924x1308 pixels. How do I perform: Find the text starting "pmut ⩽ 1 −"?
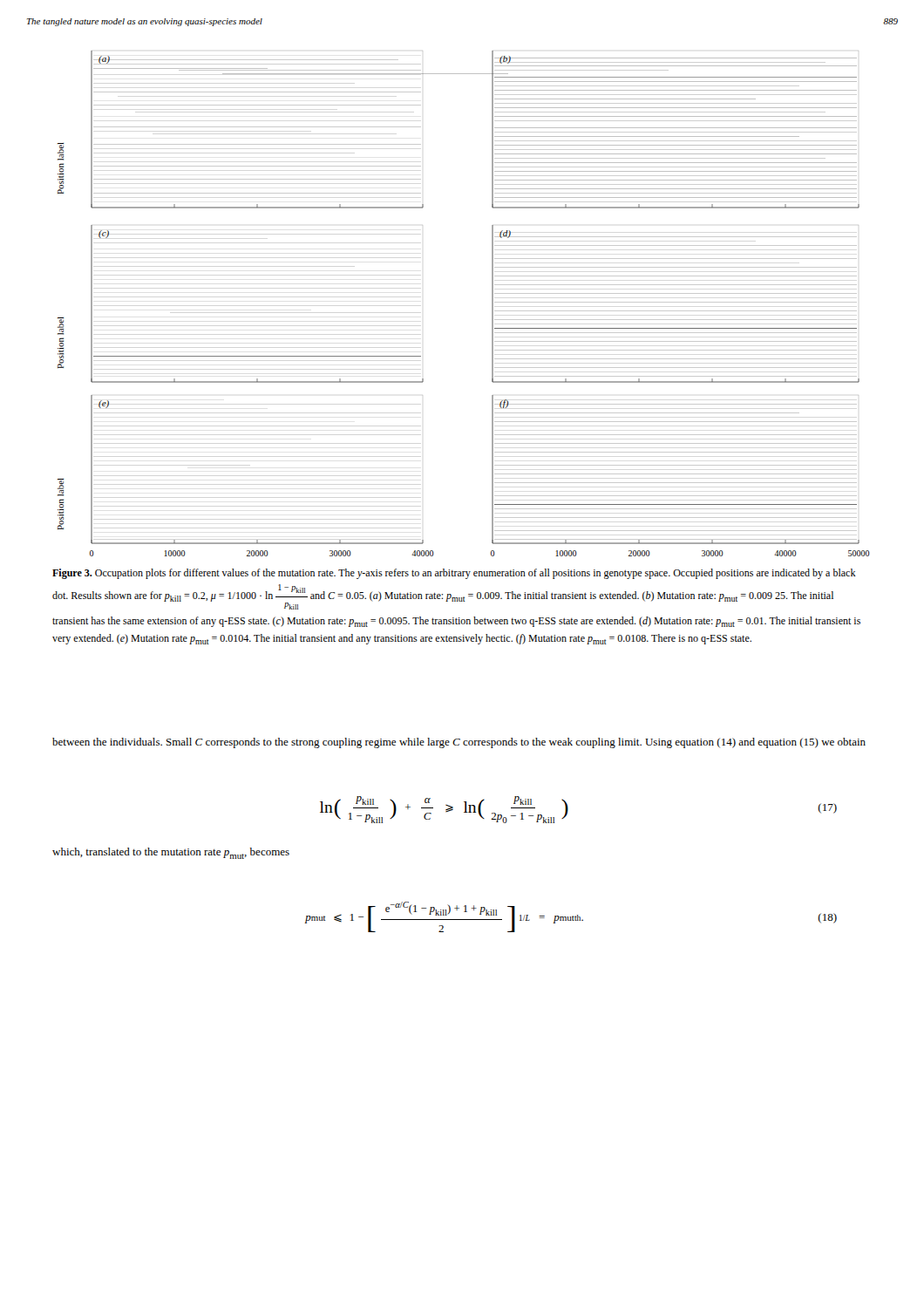tap(445, 918)
